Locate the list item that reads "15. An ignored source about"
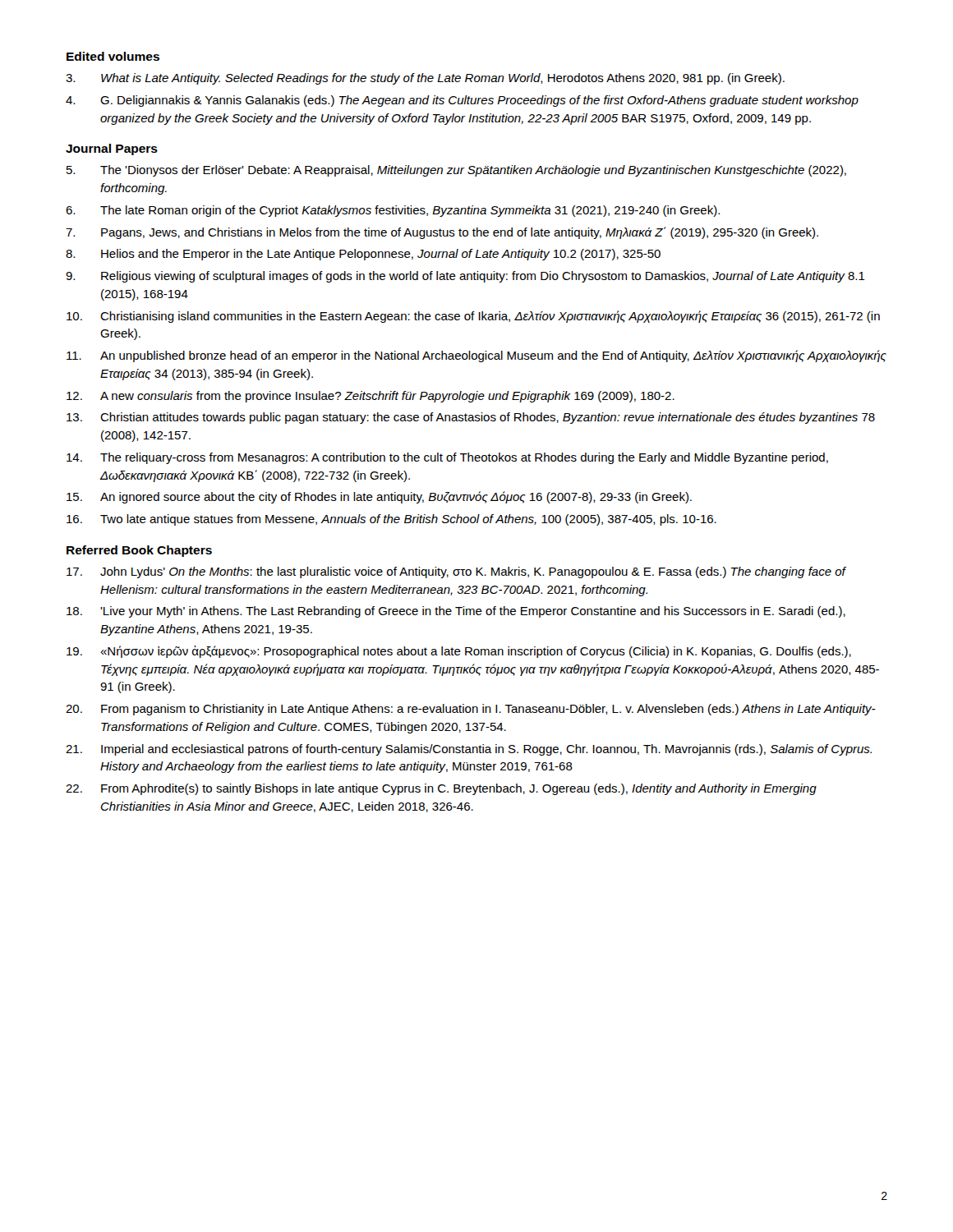This screenshot has width=953, height=1232. point(476,497)
